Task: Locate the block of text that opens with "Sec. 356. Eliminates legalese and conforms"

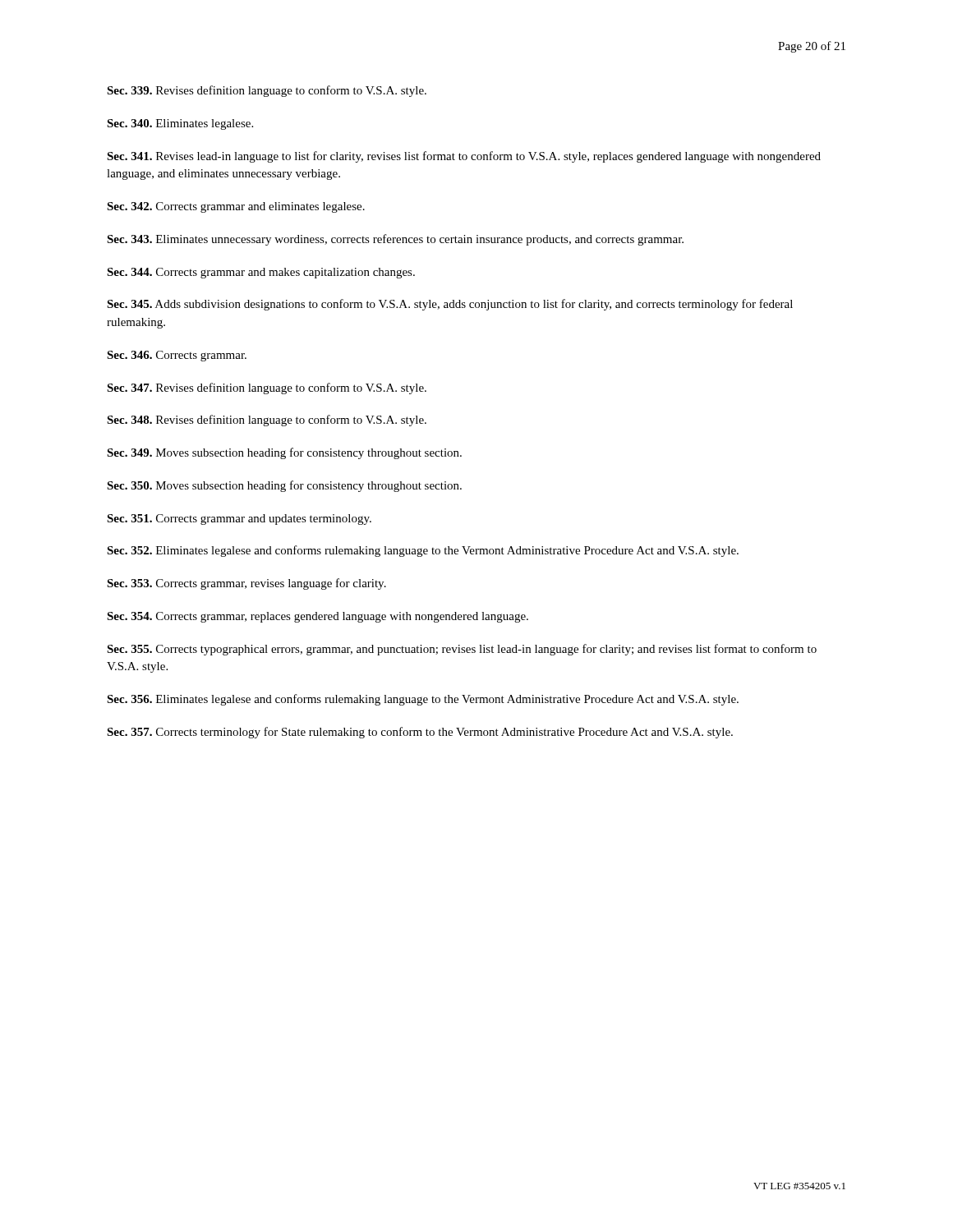Action: click(423, 699)
